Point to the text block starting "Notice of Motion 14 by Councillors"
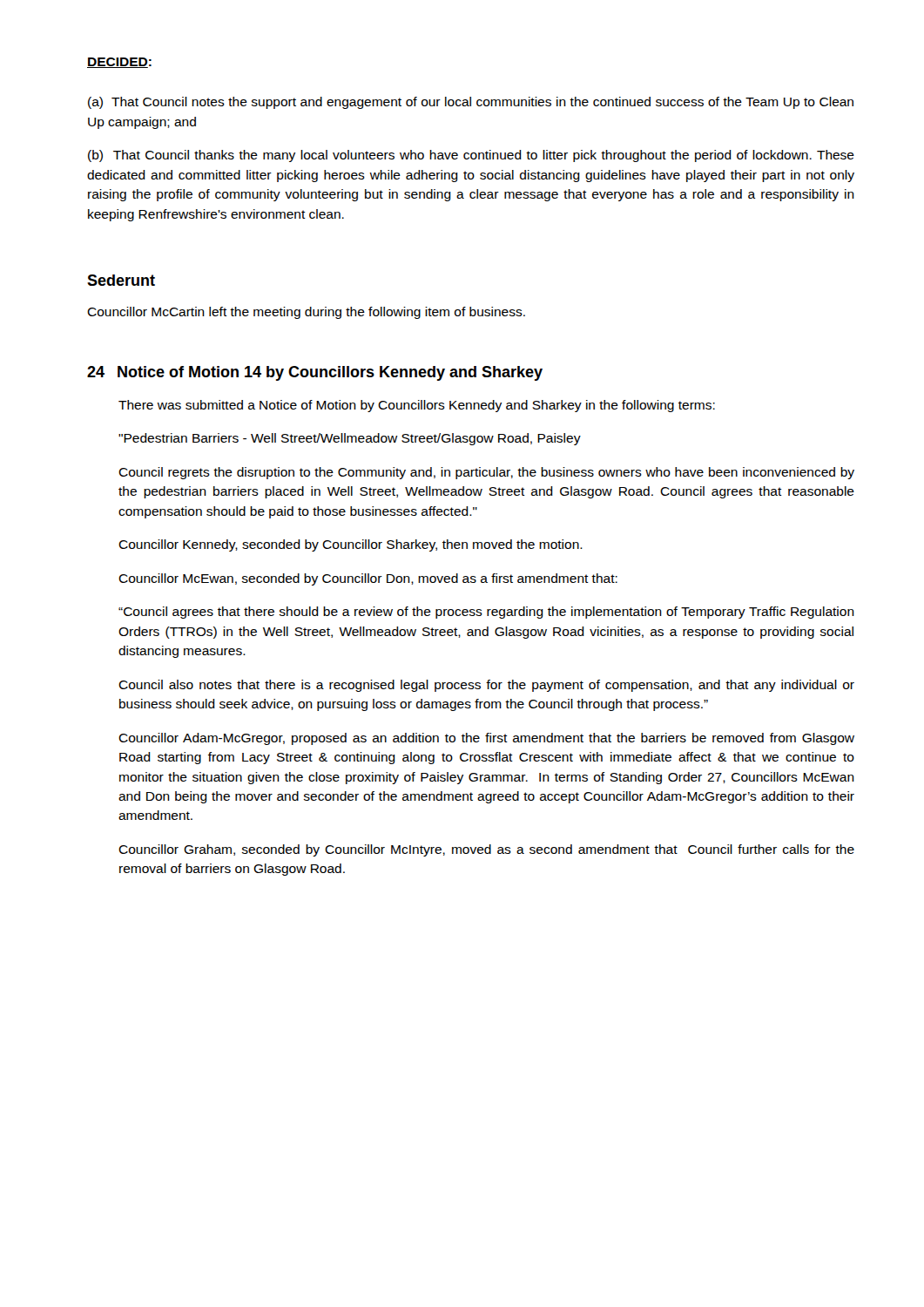 click(330, 372)
